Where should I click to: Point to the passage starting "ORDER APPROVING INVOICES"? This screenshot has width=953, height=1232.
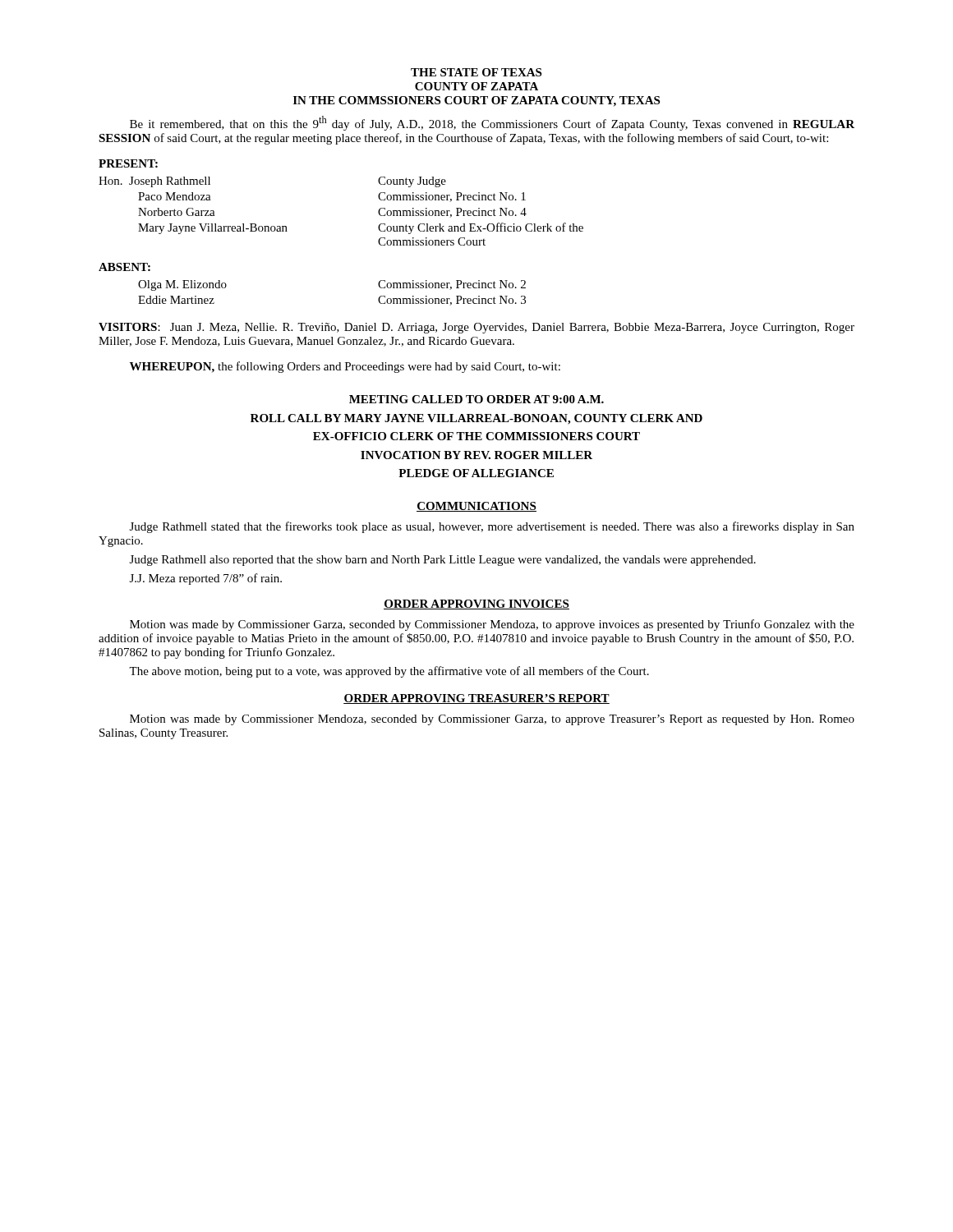pos(476,603)
